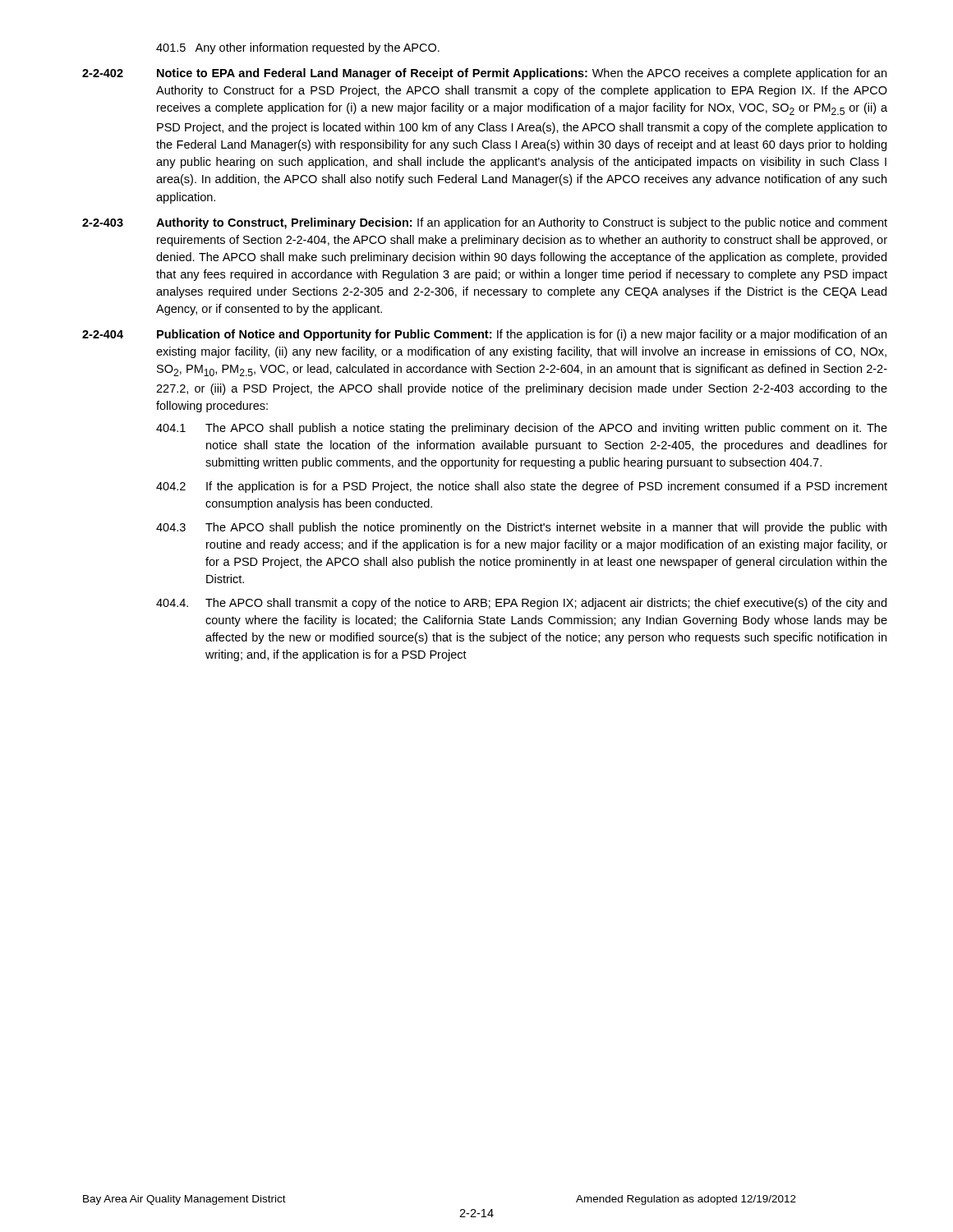Find the text starting "401.5 Any other information requested"
This screenshot has width=953, height=1232.
(298, 48)
